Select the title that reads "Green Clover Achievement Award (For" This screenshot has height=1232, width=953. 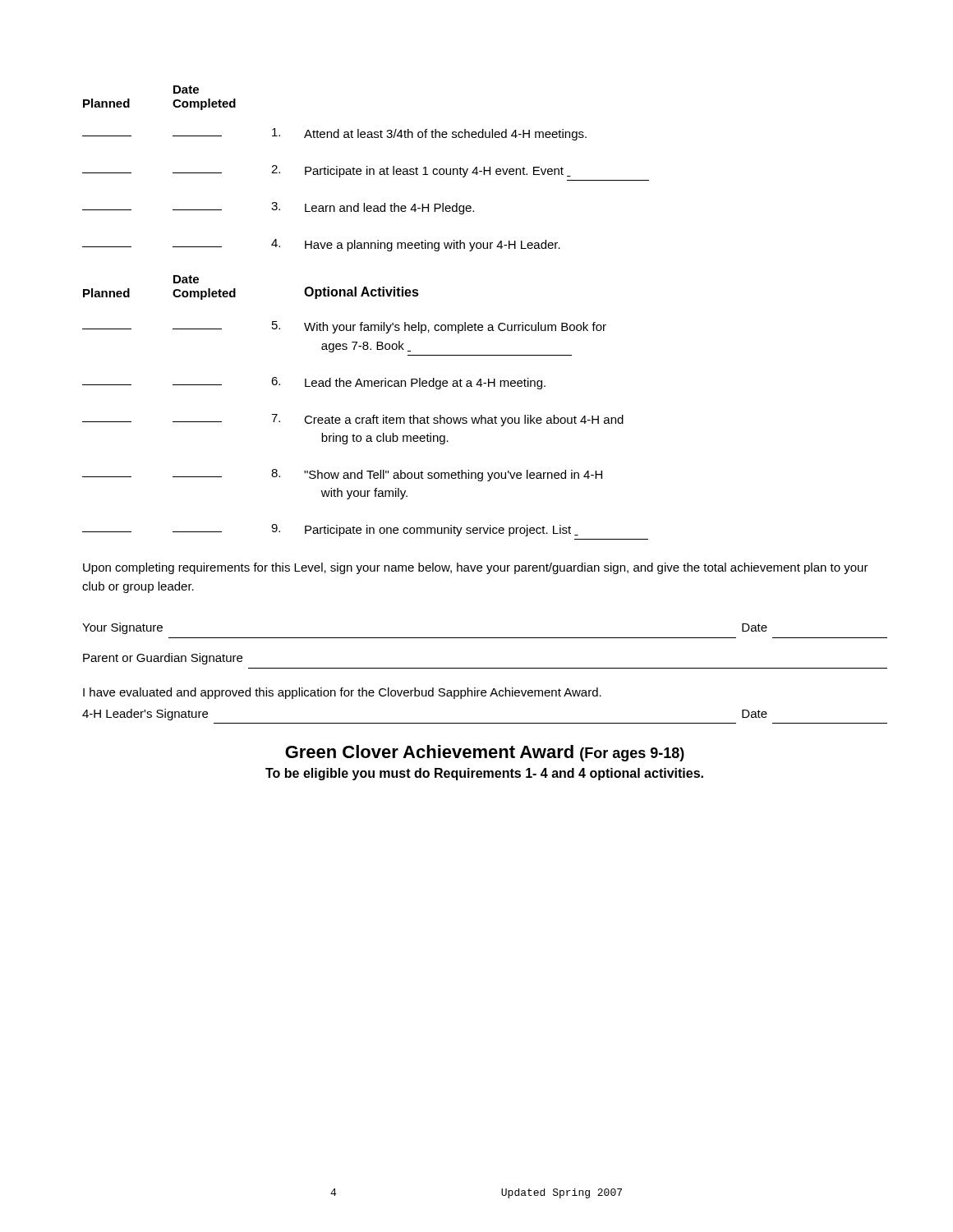(x=485, y=761)
